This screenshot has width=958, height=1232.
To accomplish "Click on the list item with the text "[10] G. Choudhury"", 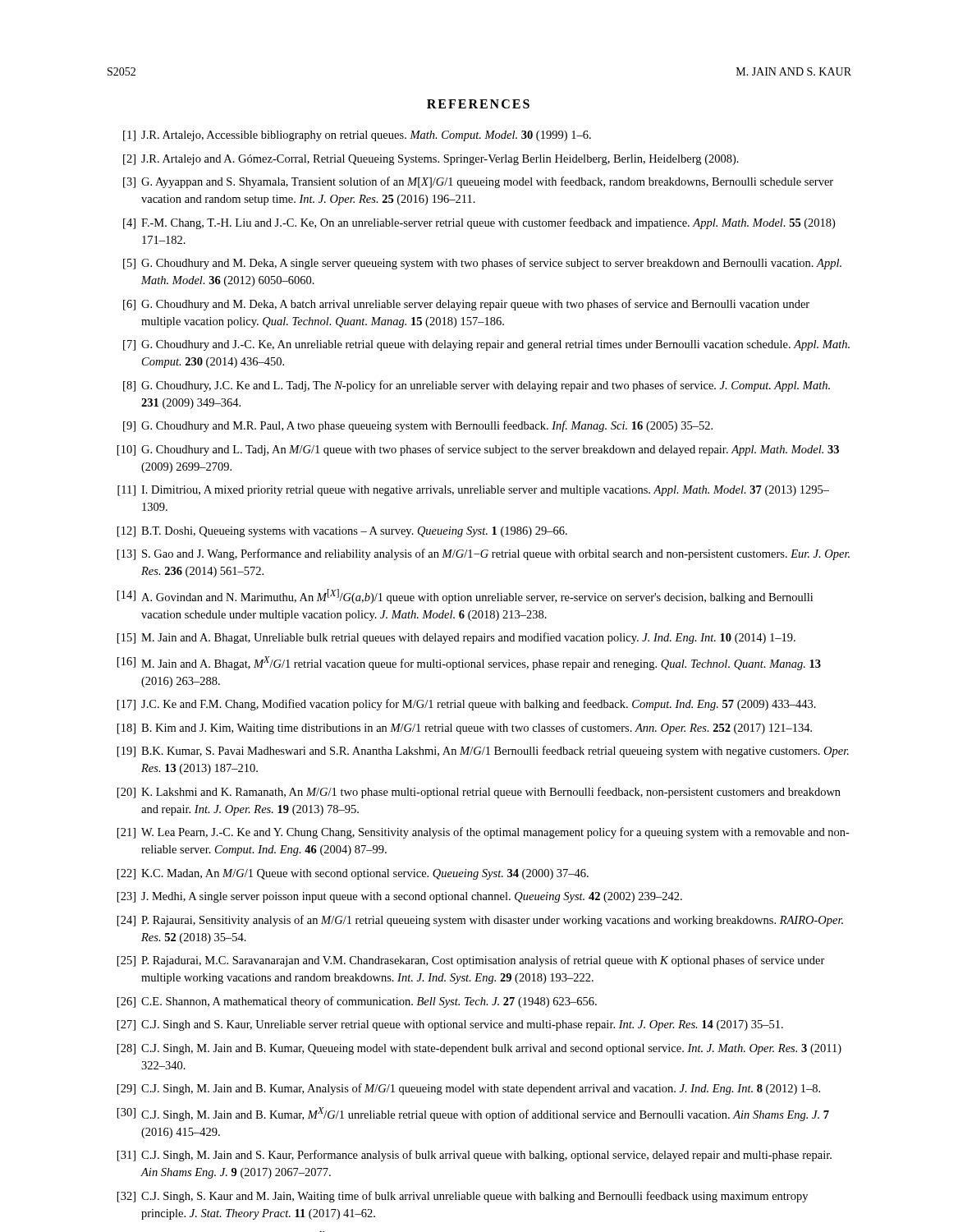I will coord(479,458).
